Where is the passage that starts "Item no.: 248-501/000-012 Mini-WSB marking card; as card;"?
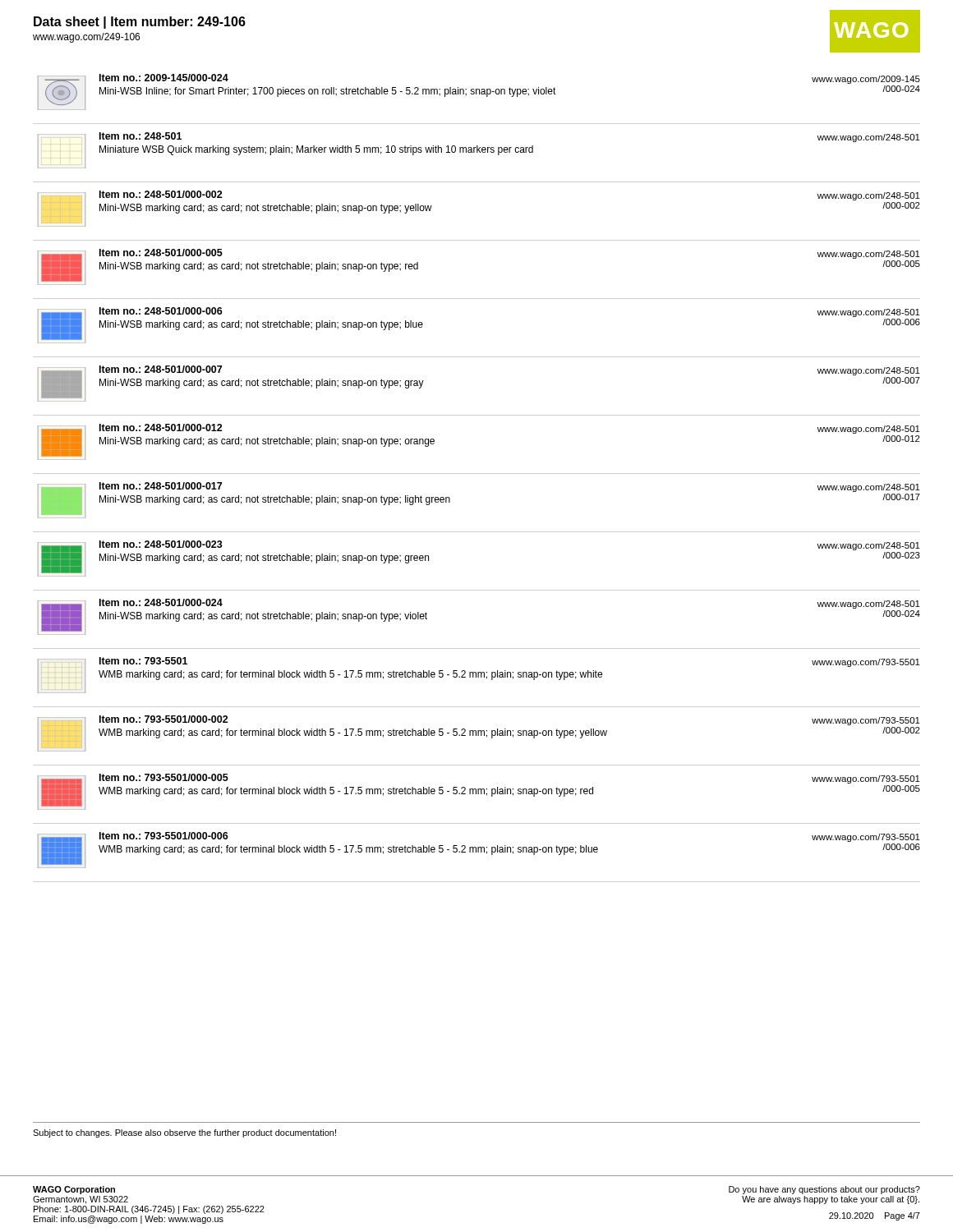The image size is (953, 1232). tap(221, 441)
